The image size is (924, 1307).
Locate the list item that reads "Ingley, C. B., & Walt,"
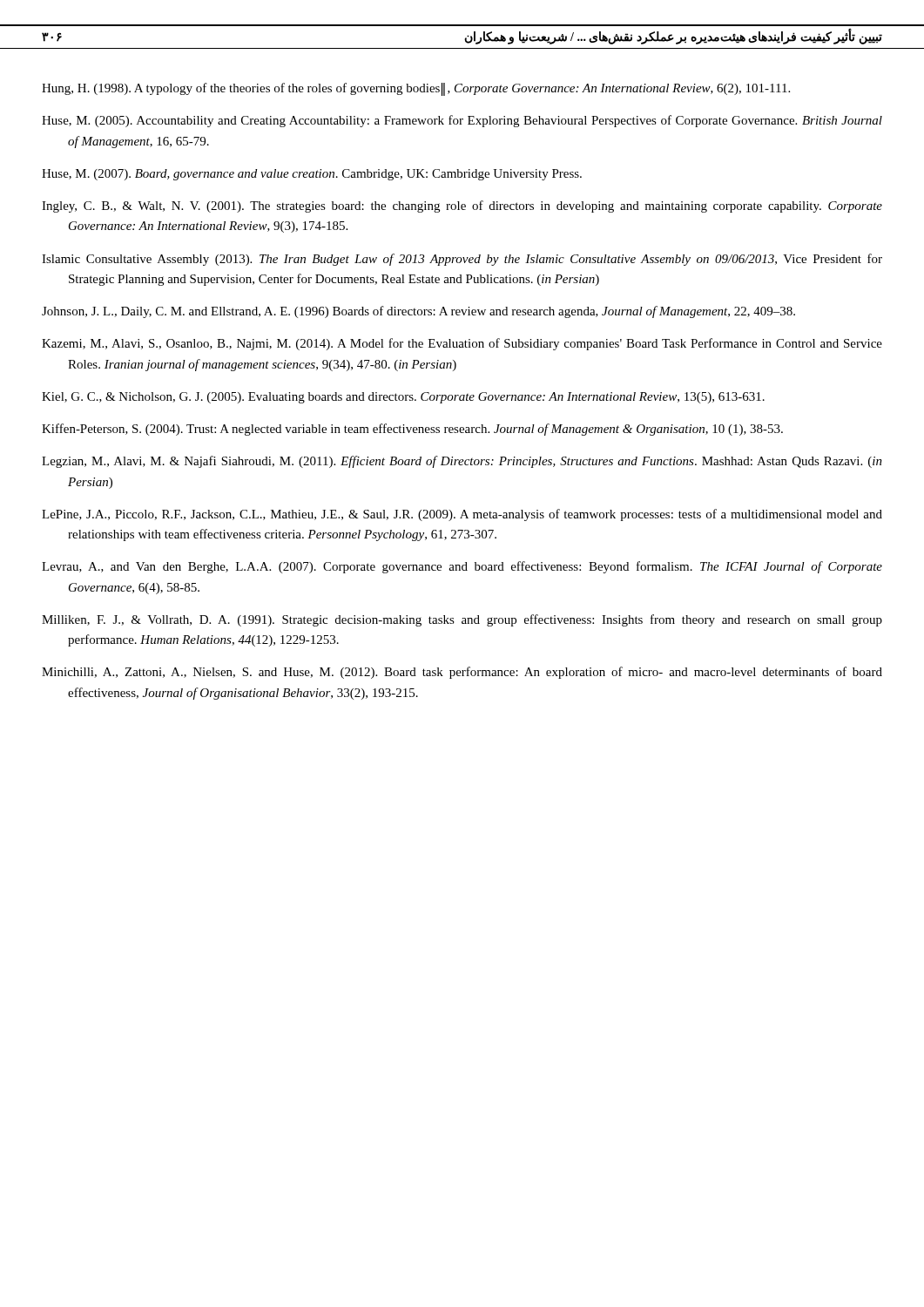pyautogui.click(x=462, y=216)
